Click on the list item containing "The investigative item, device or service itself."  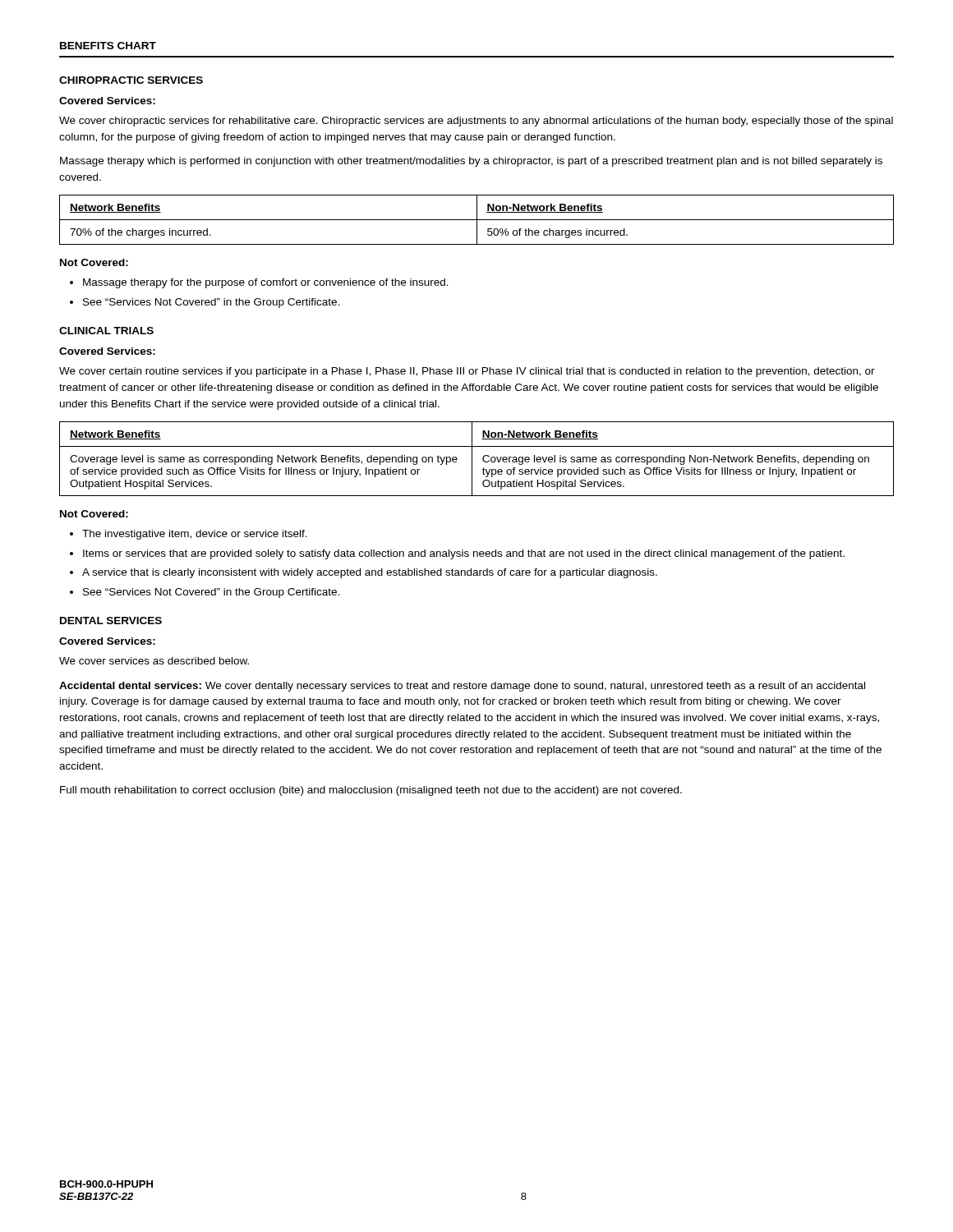[x=195, y=533]
